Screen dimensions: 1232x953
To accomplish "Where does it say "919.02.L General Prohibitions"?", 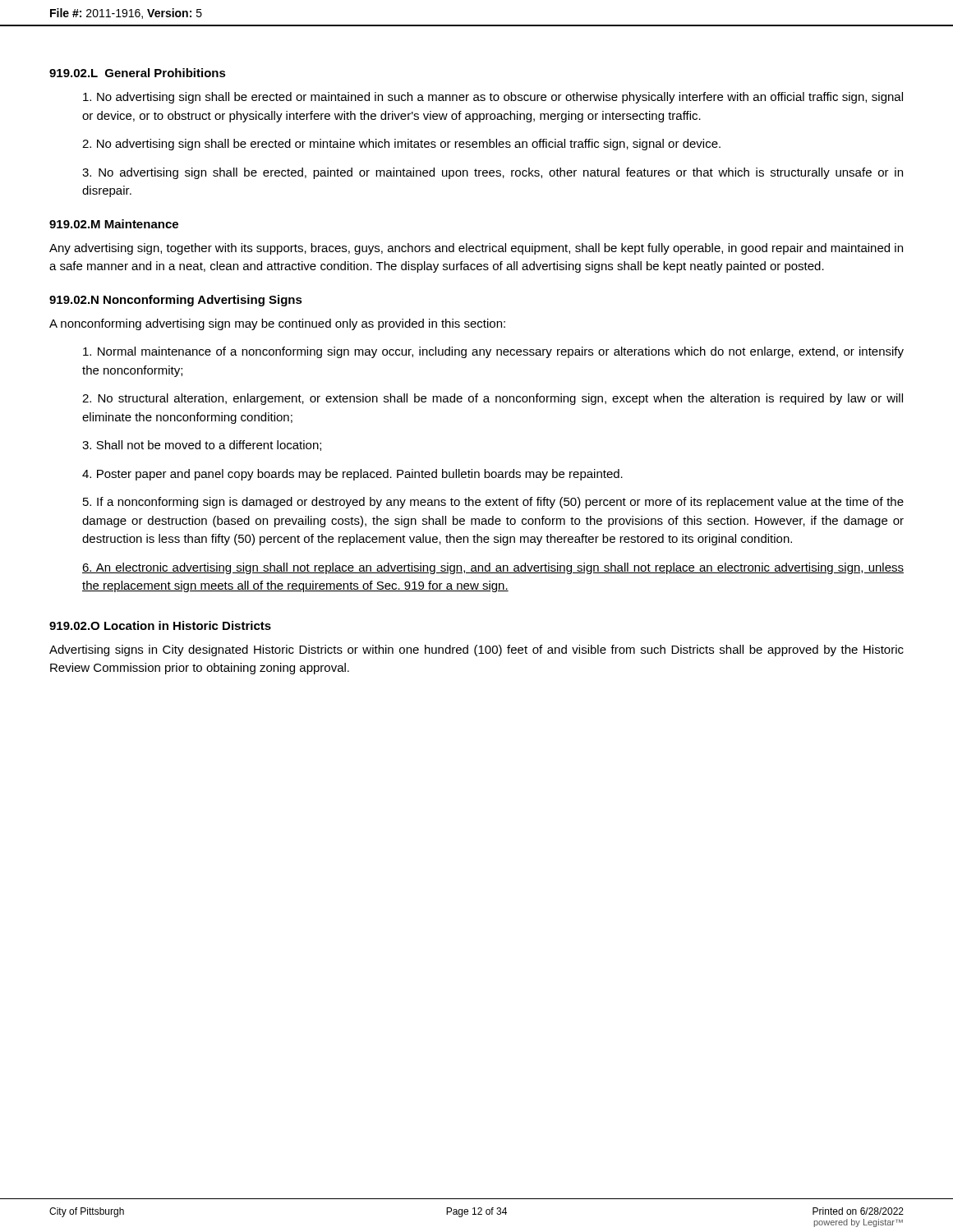I will click(x=138, y=73).
